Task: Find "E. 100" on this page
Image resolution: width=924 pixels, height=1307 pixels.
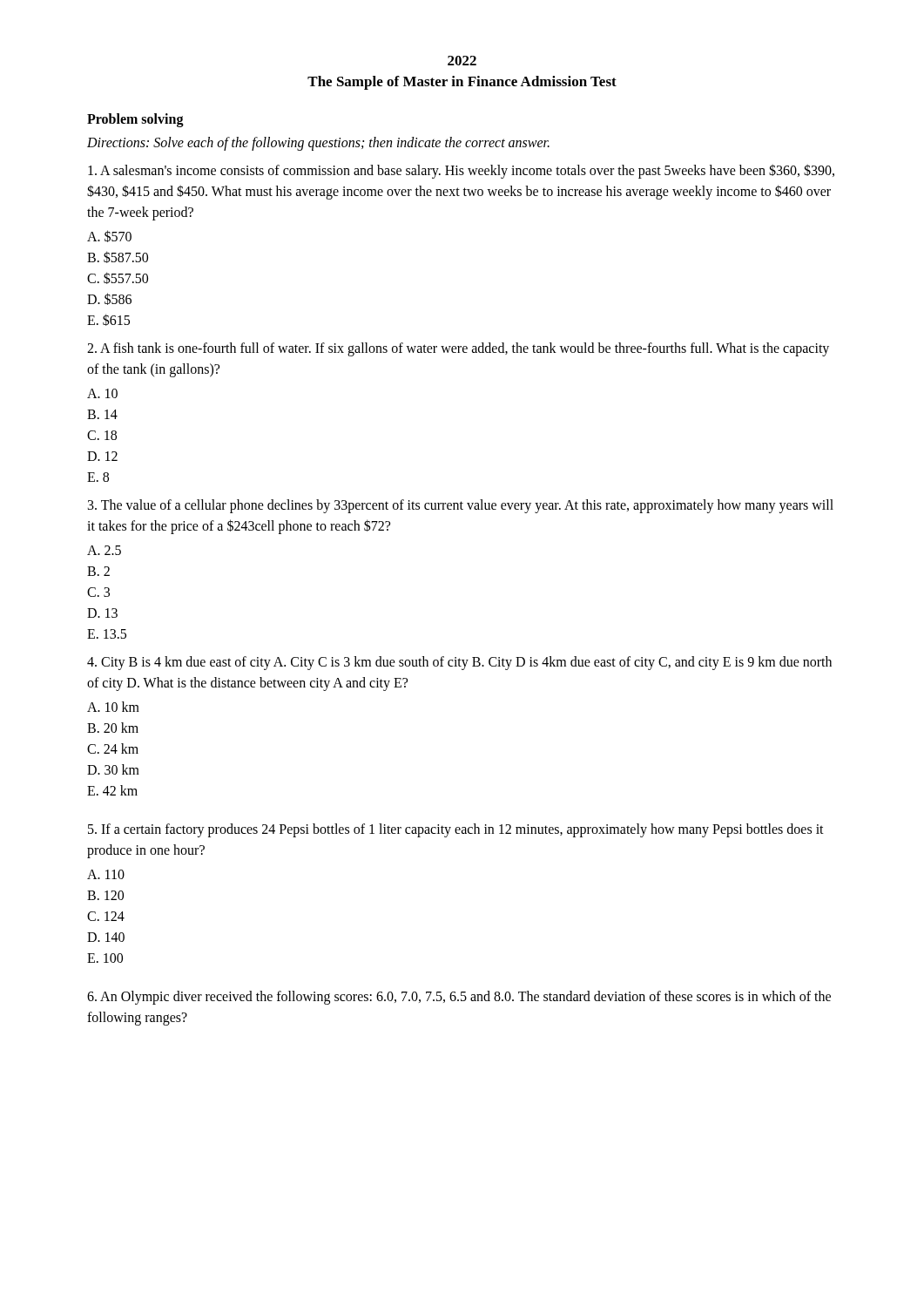Action: [105, 958]
